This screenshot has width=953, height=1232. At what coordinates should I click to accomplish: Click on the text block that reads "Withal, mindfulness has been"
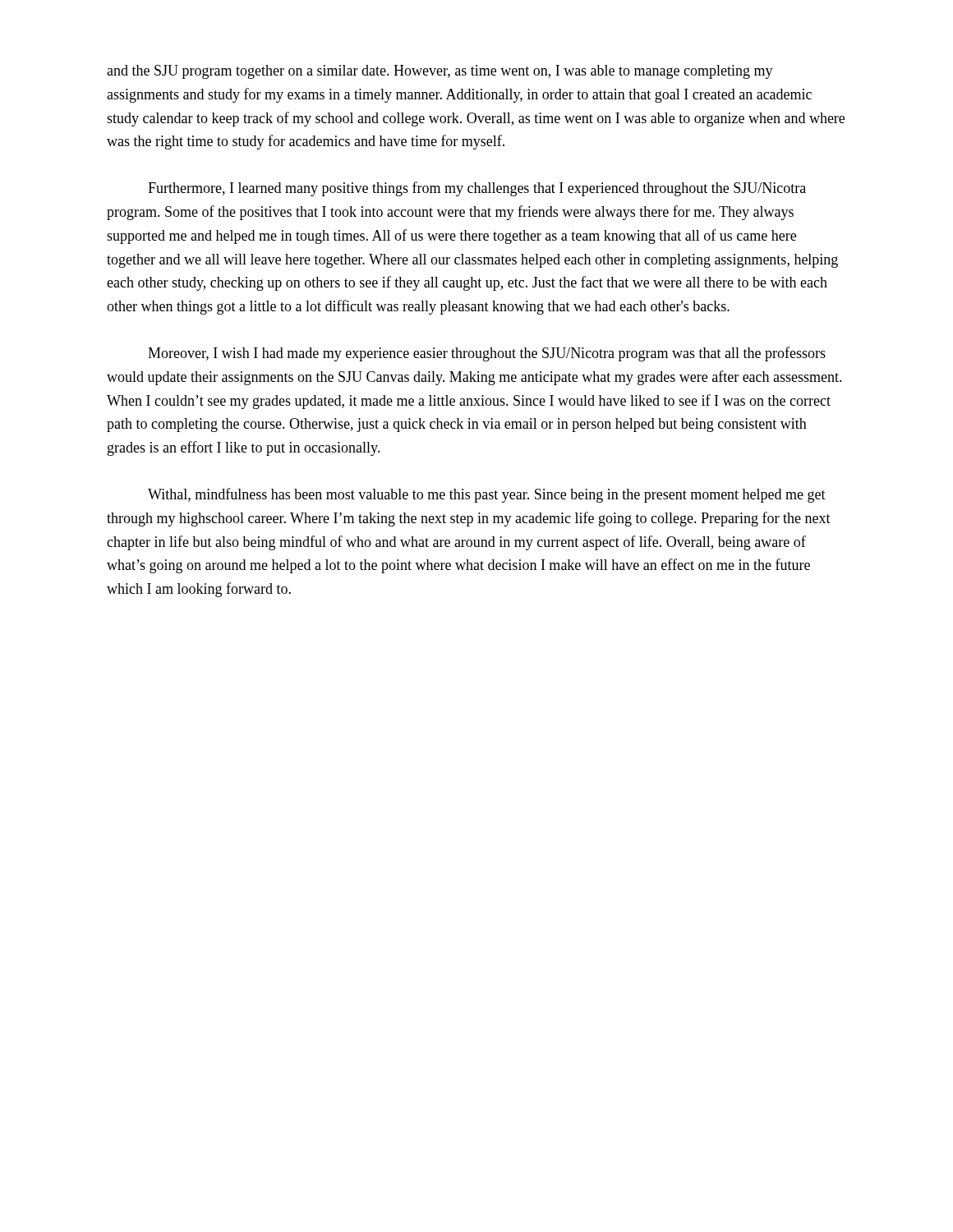pyautogui.click(x=476, y=542)
